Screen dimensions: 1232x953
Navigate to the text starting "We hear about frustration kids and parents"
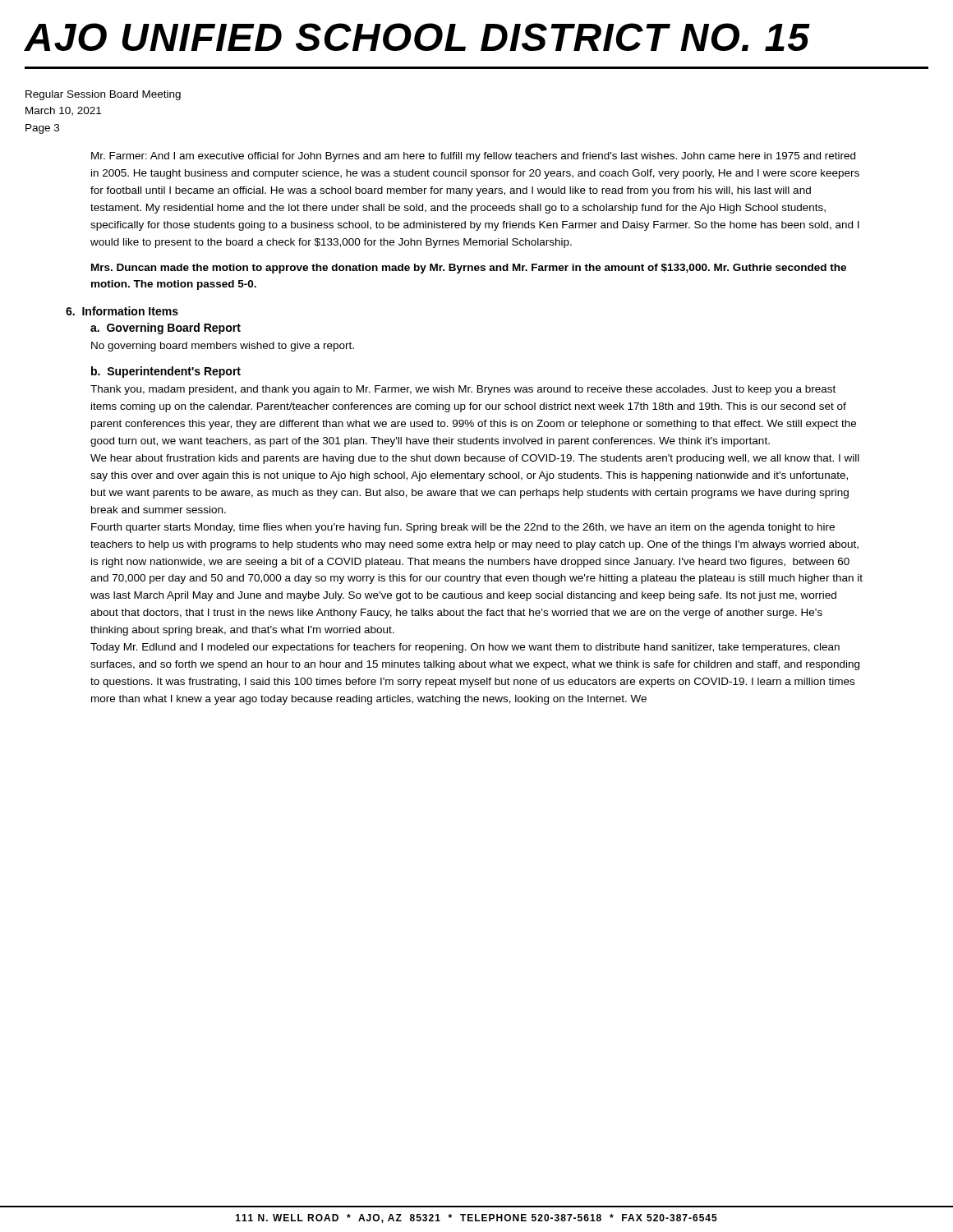click(475, 484)
